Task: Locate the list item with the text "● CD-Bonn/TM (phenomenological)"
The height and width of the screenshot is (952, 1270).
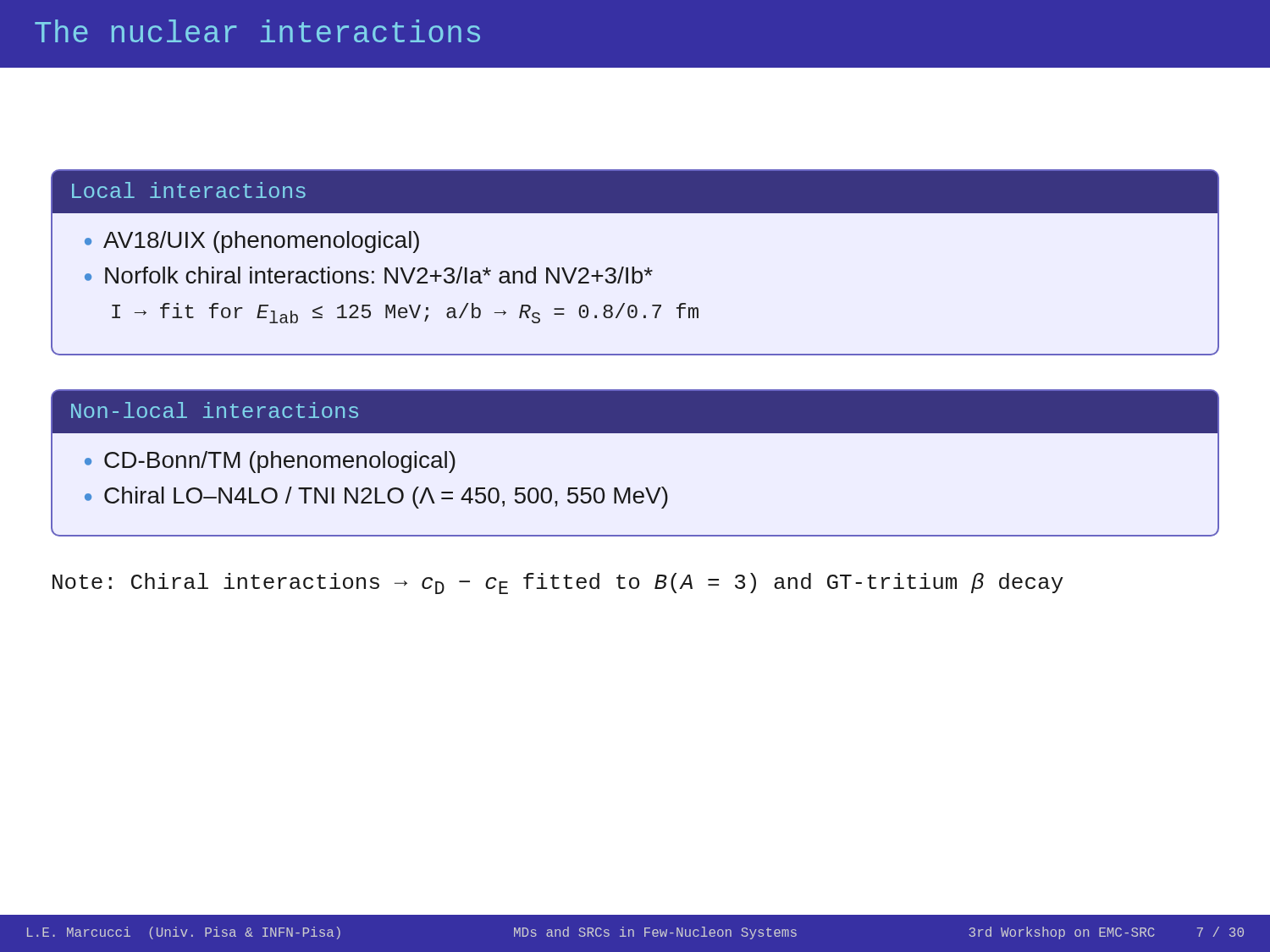Action: point(270,460)
